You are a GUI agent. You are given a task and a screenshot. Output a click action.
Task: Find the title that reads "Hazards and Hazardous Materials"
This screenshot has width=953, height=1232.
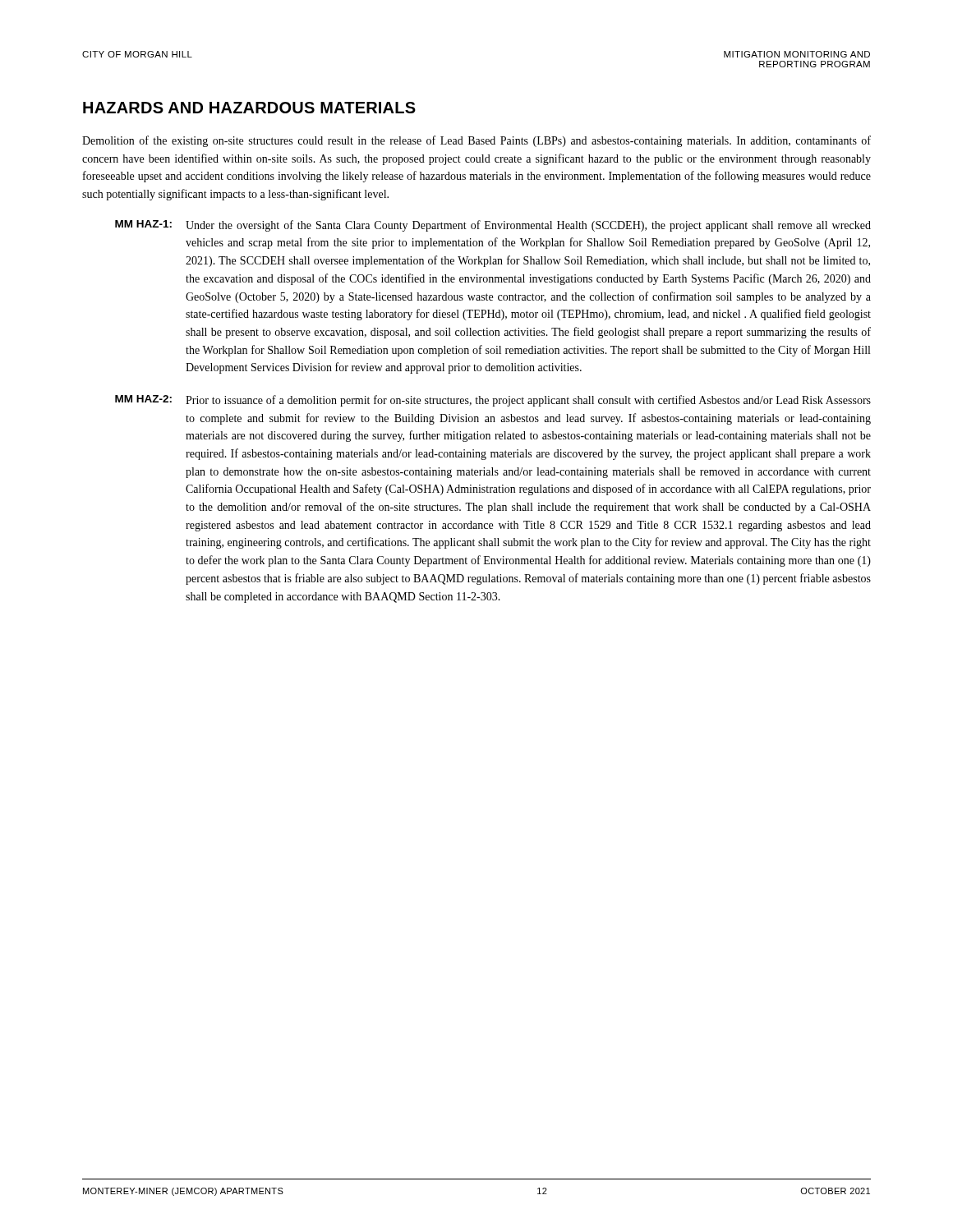(249, 108)
